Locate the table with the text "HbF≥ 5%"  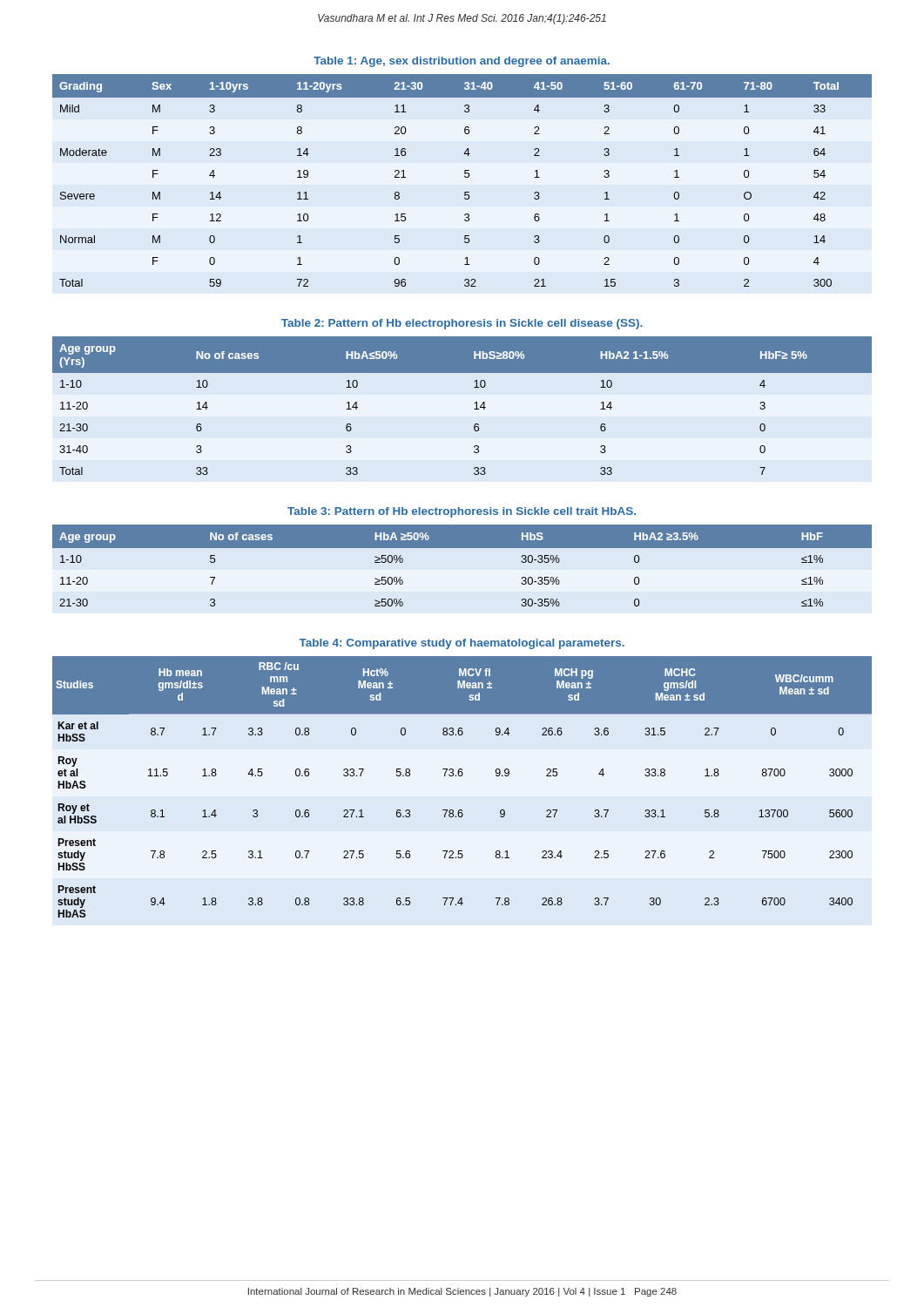click(x=462, y=409)
